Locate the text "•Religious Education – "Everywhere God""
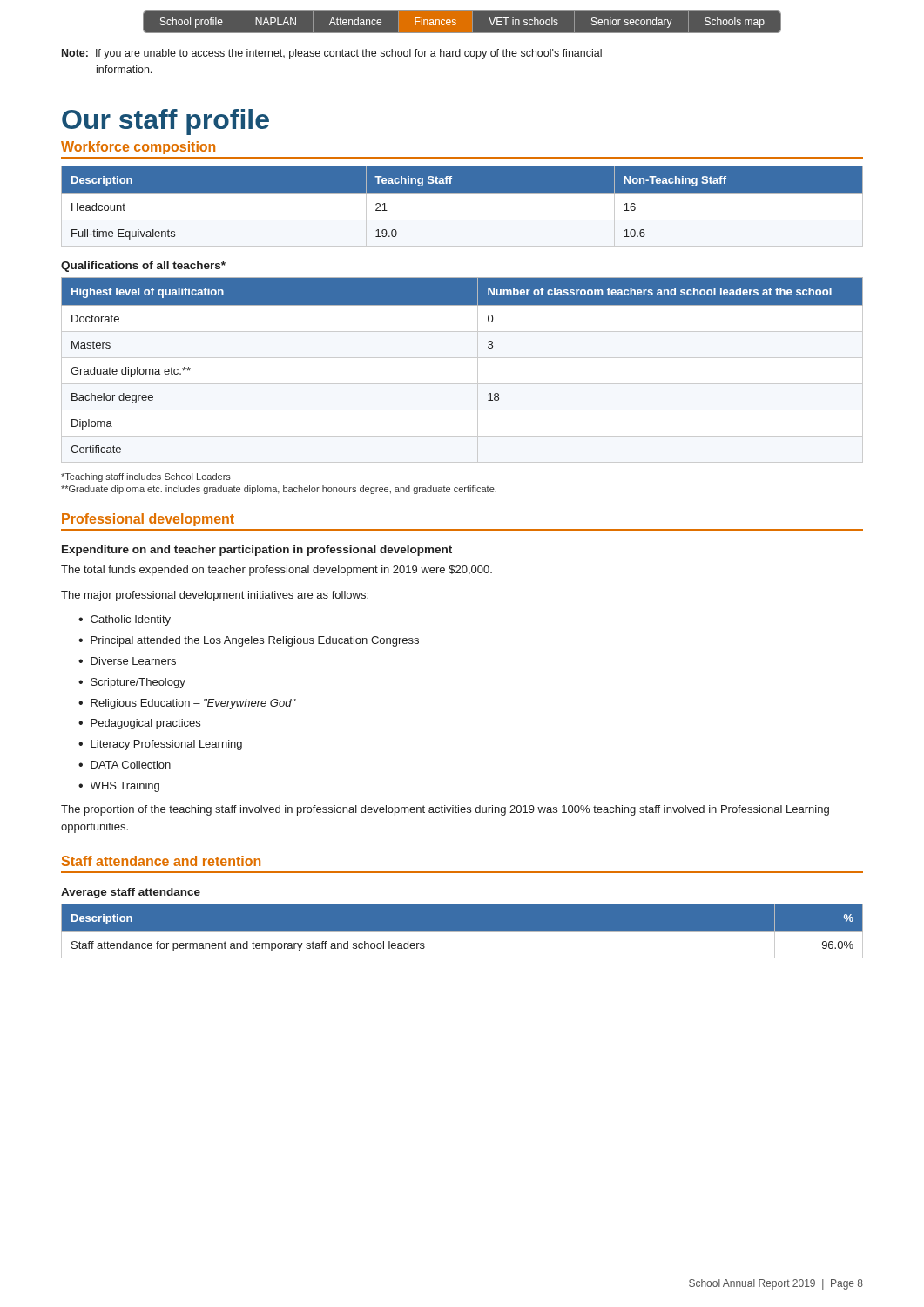This screenshot has height=1307, width=924. coord(187,703)
